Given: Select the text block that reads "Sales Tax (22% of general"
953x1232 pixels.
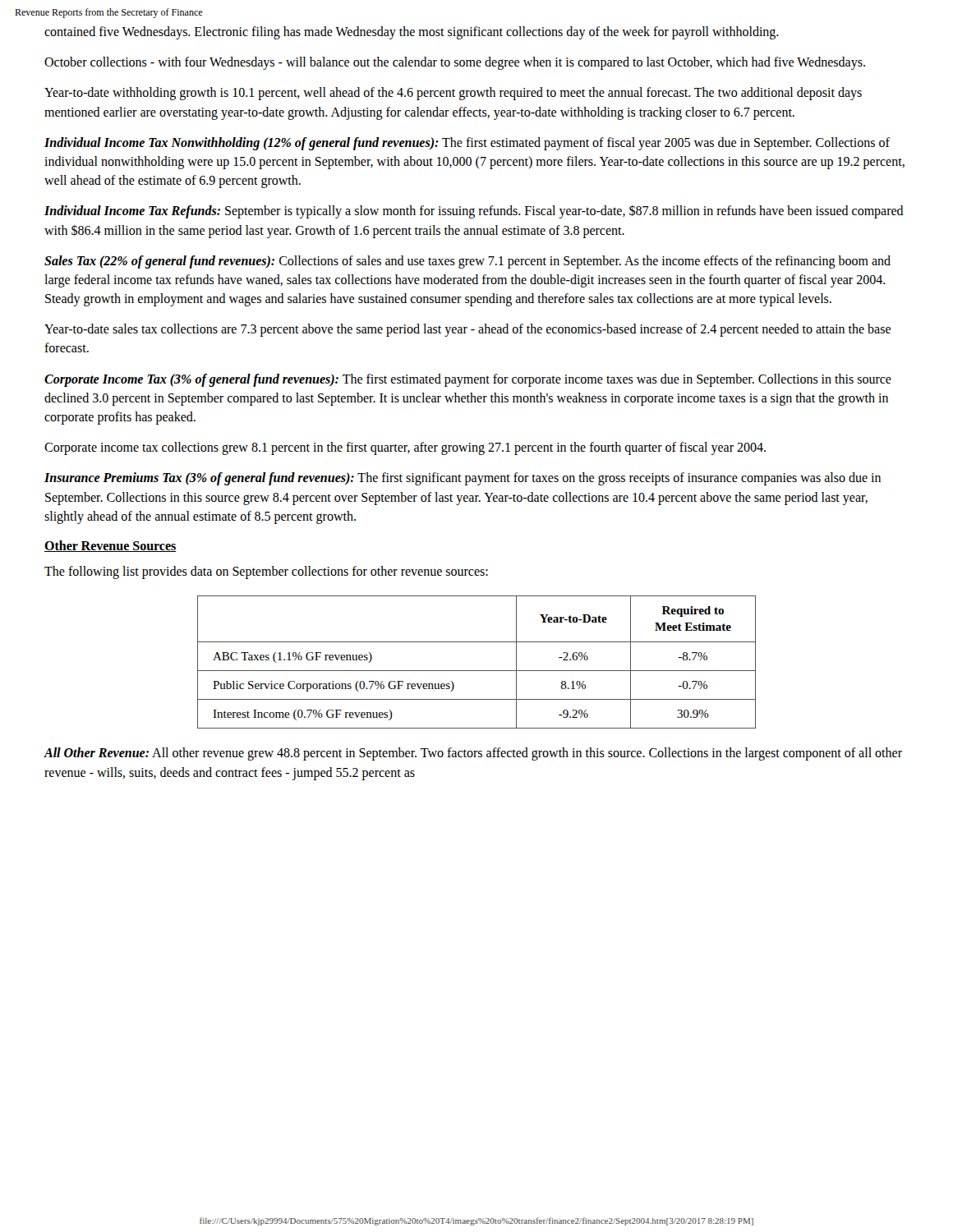Looking at the screenshot, I should pos(476,280).
